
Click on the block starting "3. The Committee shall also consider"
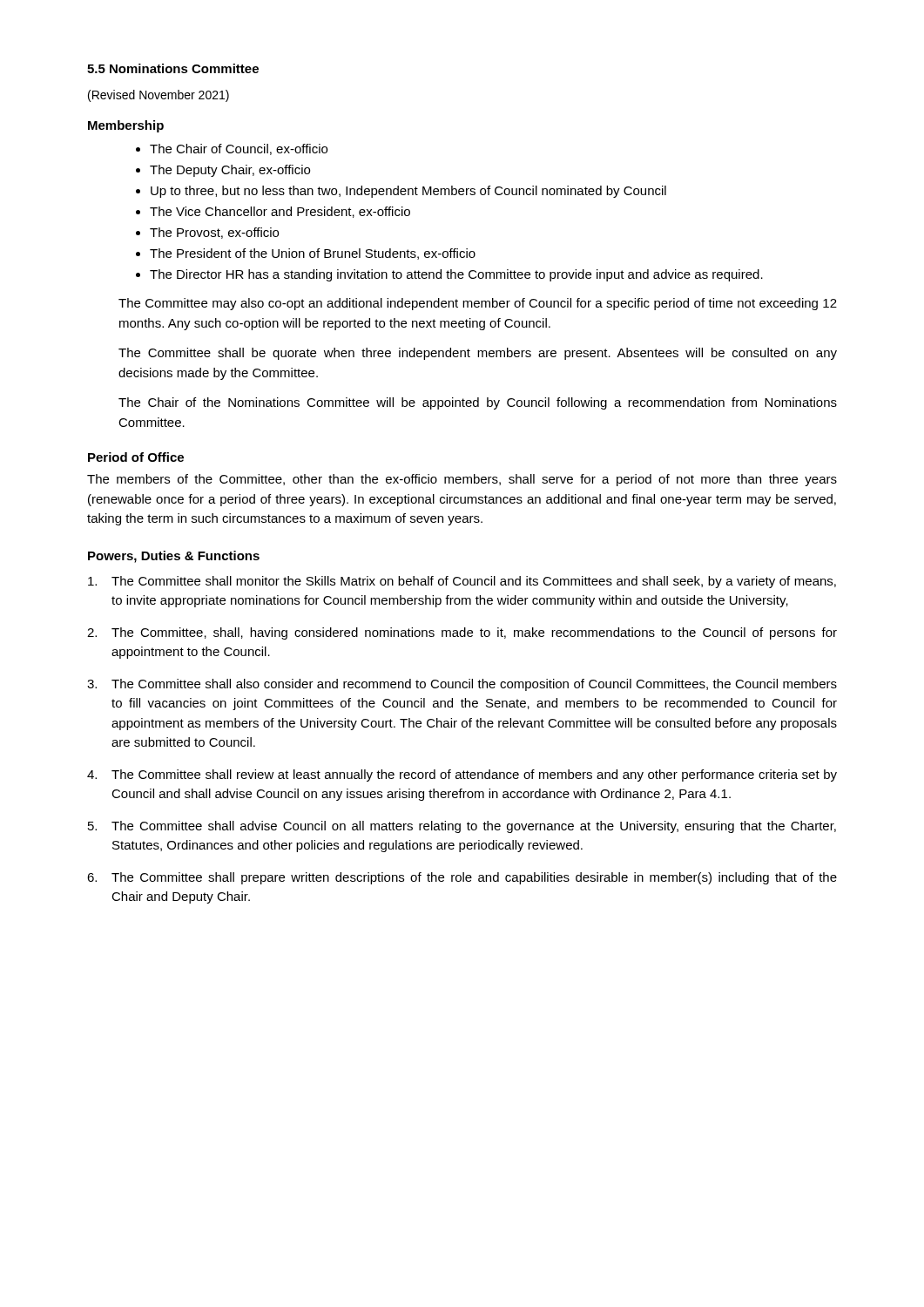[462, 713]
